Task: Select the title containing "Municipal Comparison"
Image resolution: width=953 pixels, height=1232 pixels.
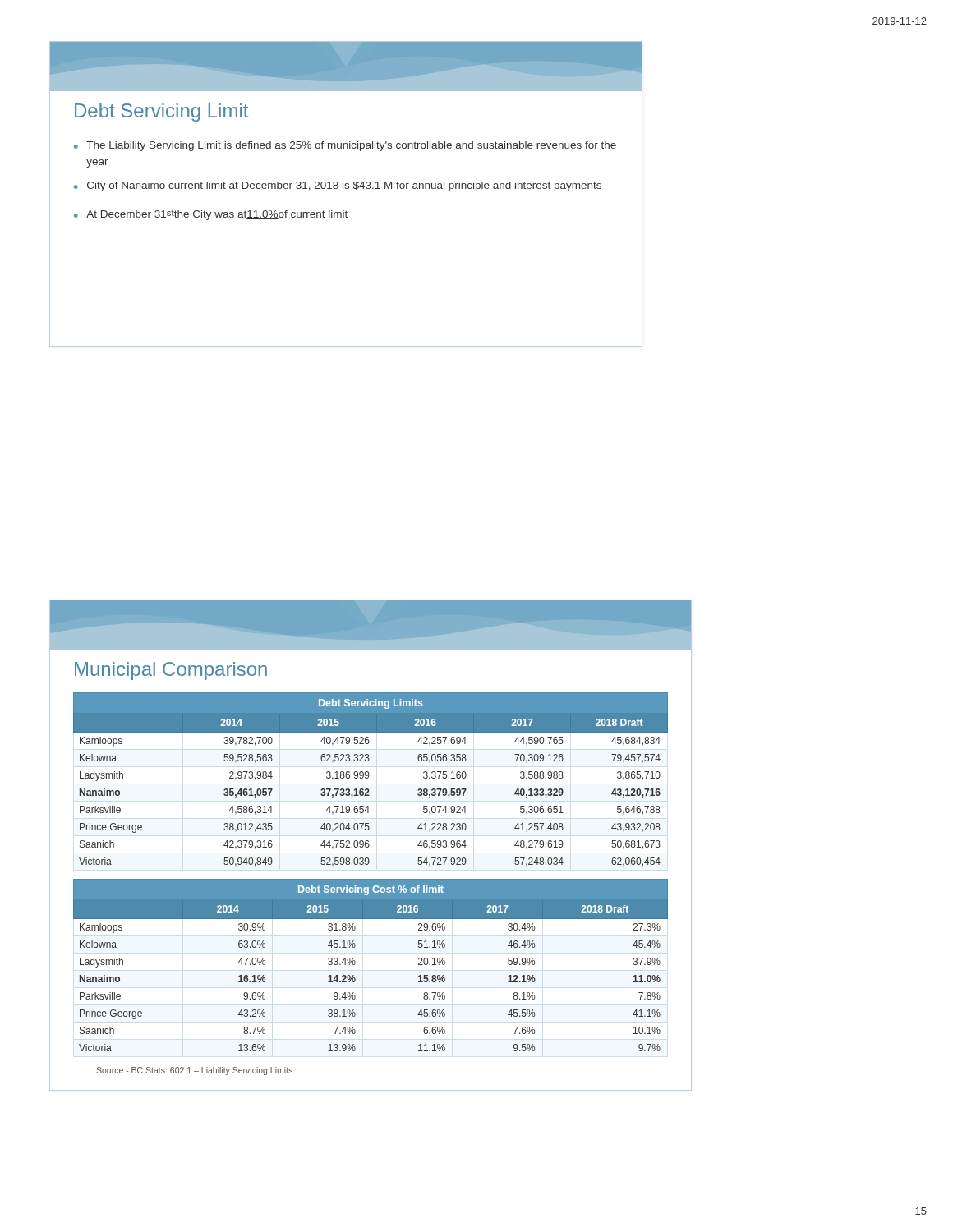Action: pos(171,669)
